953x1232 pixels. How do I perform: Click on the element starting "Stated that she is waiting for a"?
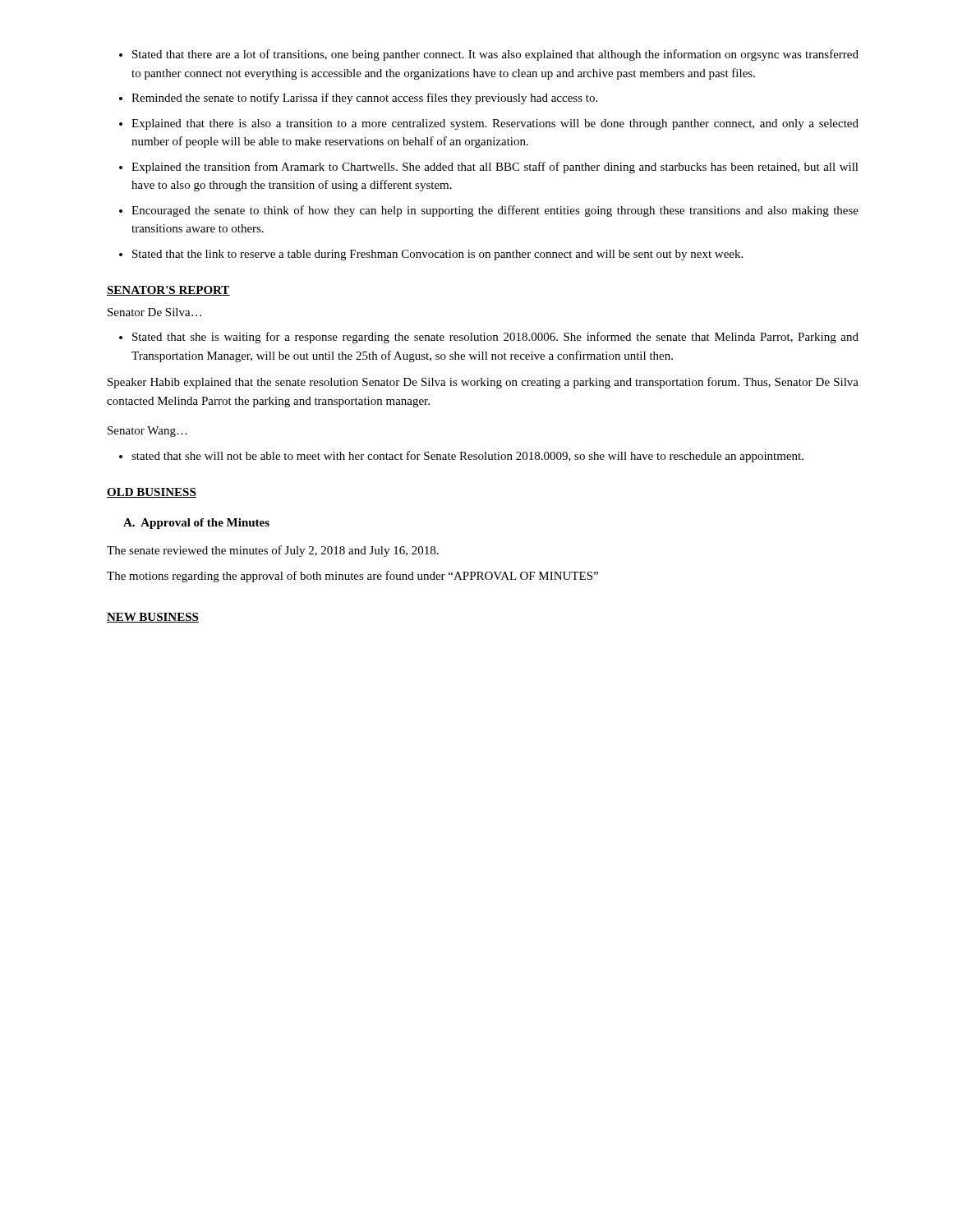[495, 346]
